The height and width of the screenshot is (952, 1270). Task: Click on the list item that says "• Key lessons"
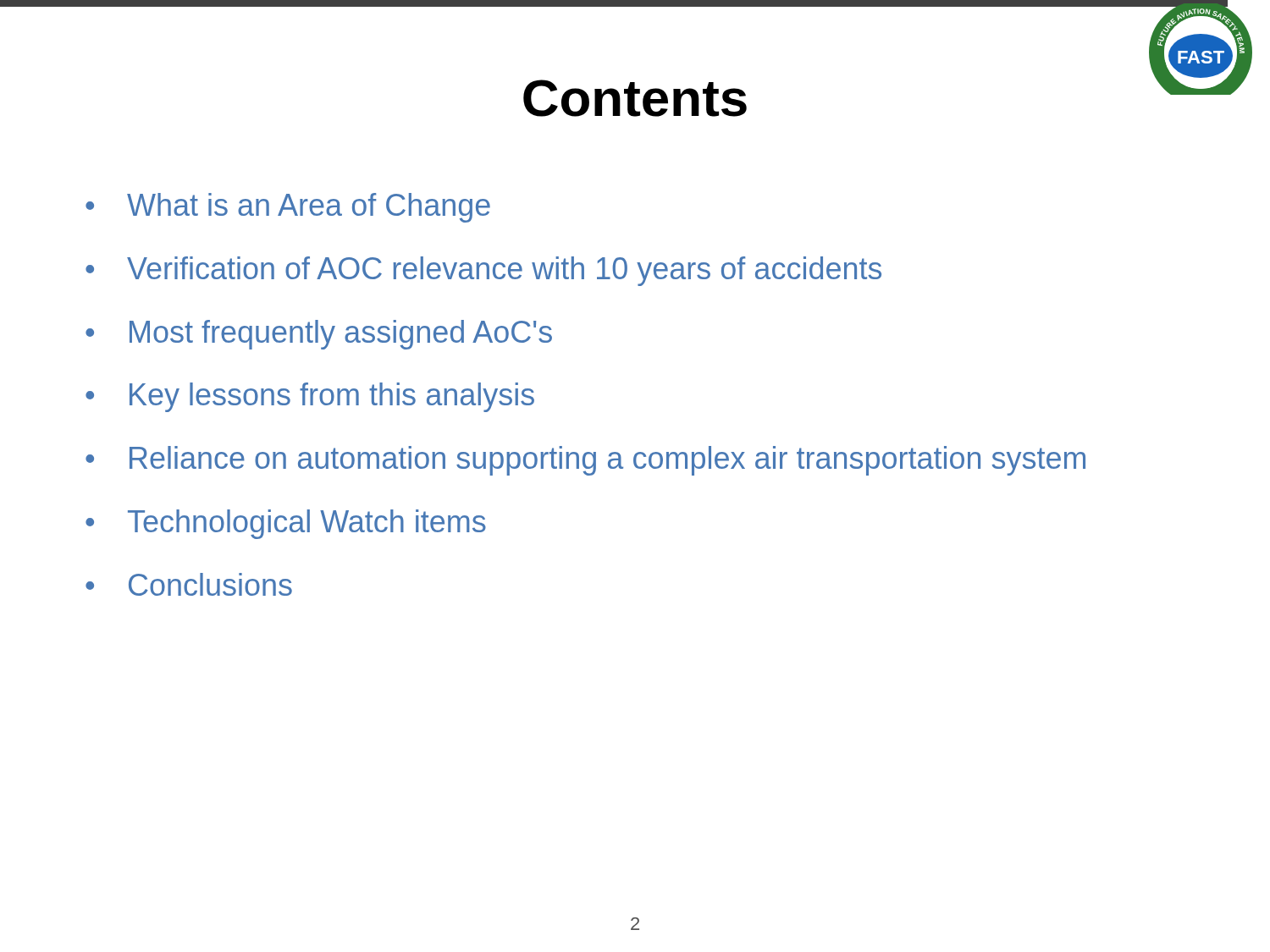(x=310, y=396)
